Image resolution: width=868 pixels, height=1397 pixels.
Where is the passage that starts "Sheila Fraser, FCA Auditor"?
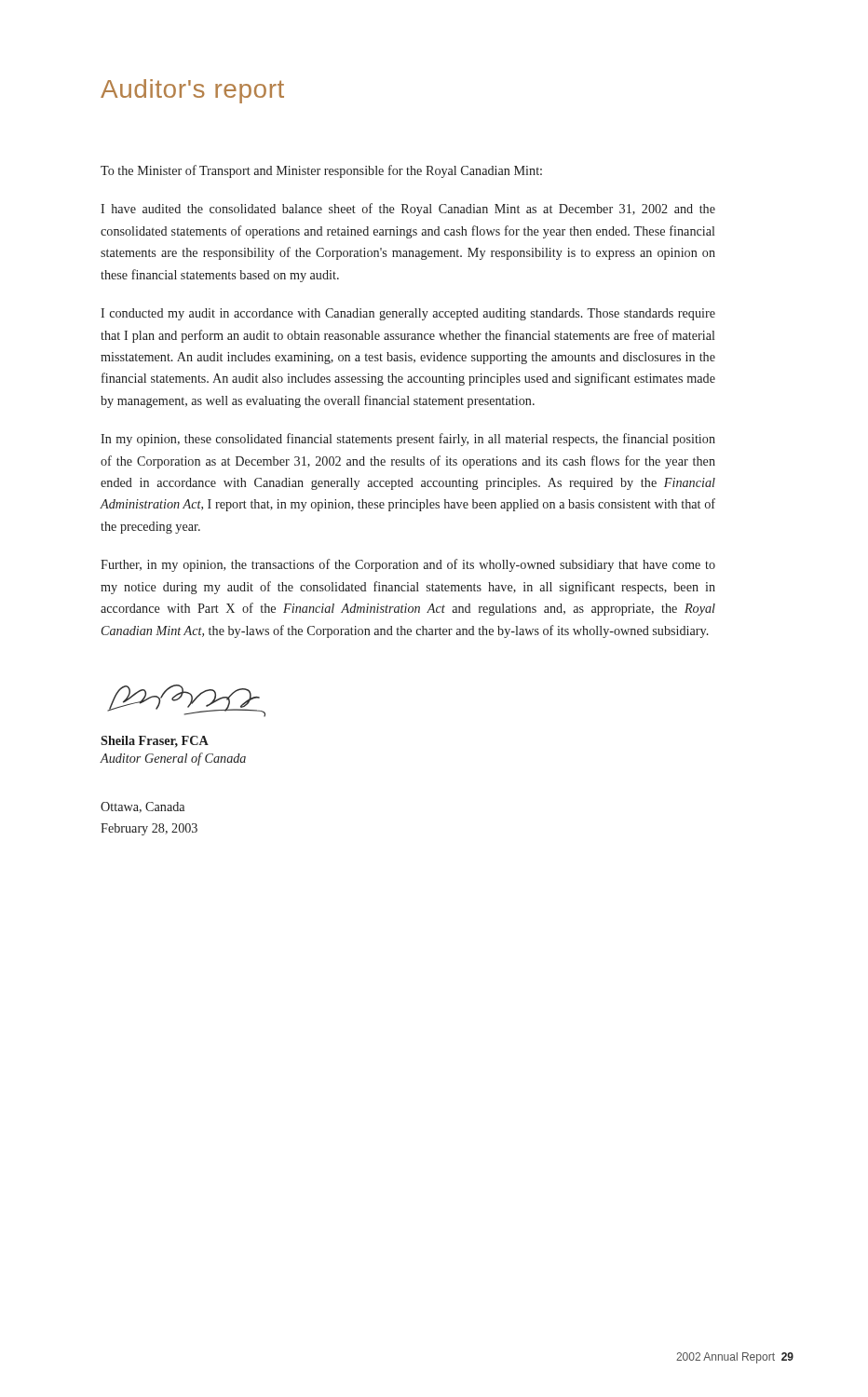click(x=155, y=741)
